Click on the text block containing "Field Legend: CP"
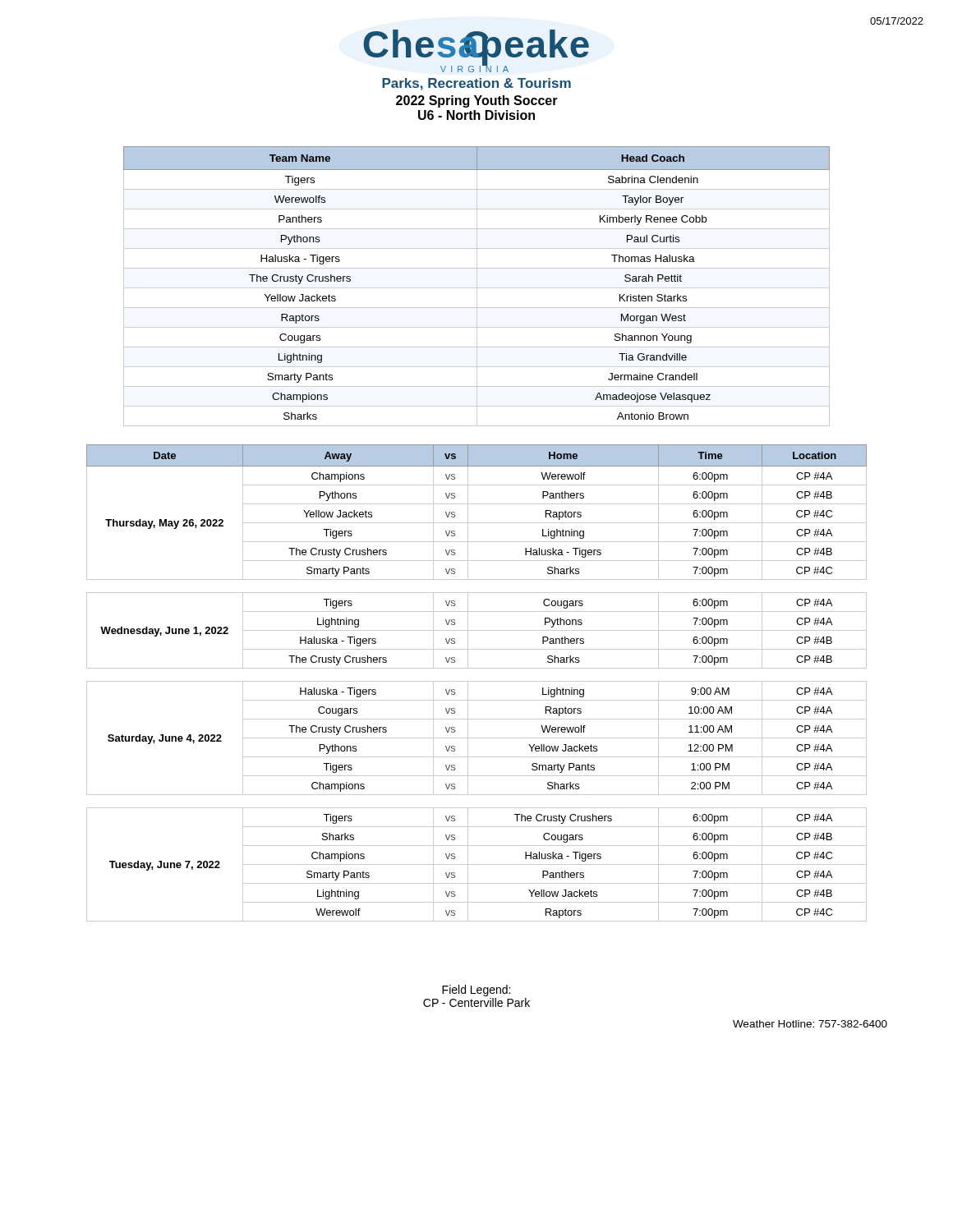This screenshot has height=1232, width=953. click(476, 996)
